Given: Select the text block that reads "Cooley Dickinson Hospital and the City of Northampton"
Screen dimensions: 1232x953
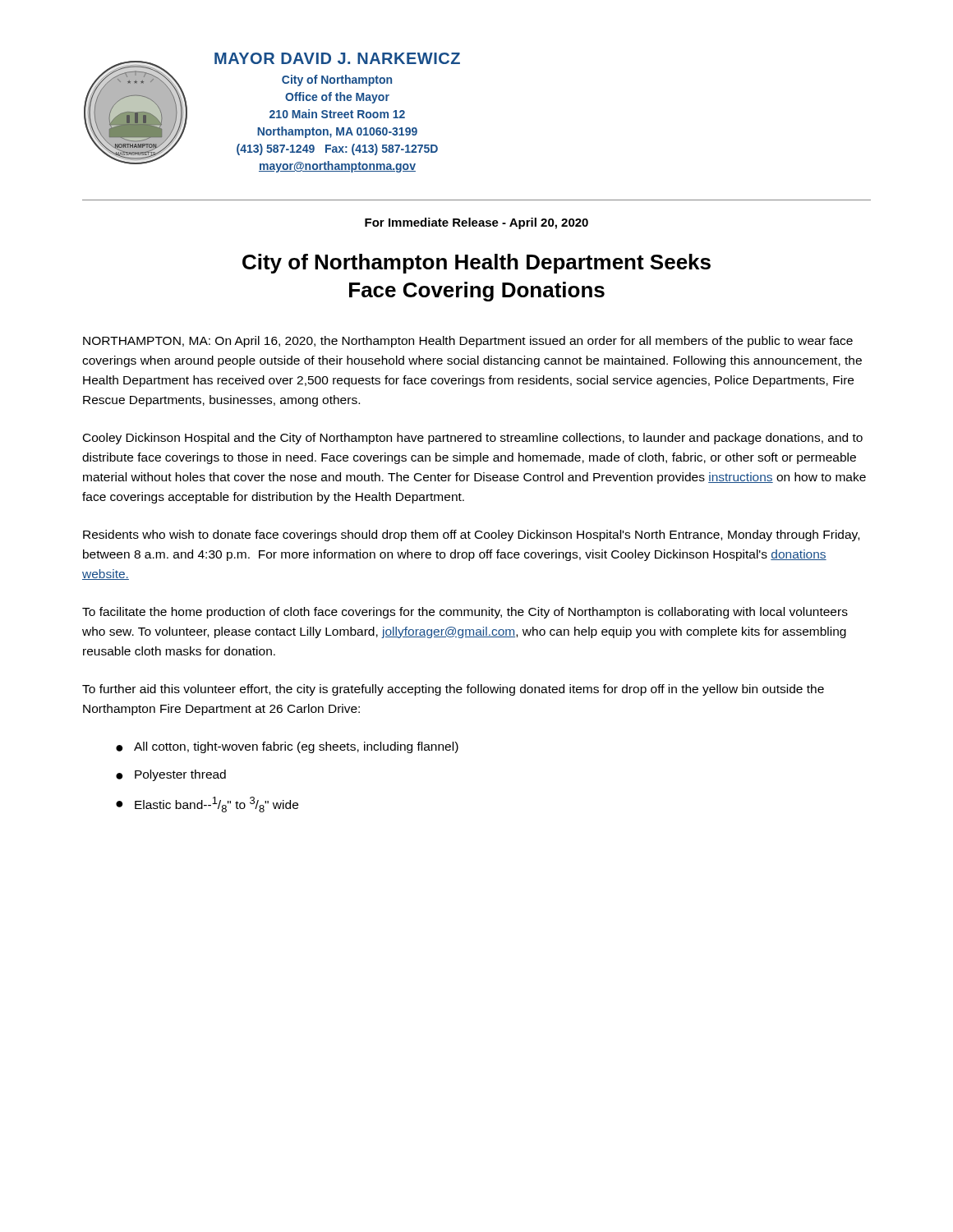Looking at the screenshot, I should coord(474,467).
